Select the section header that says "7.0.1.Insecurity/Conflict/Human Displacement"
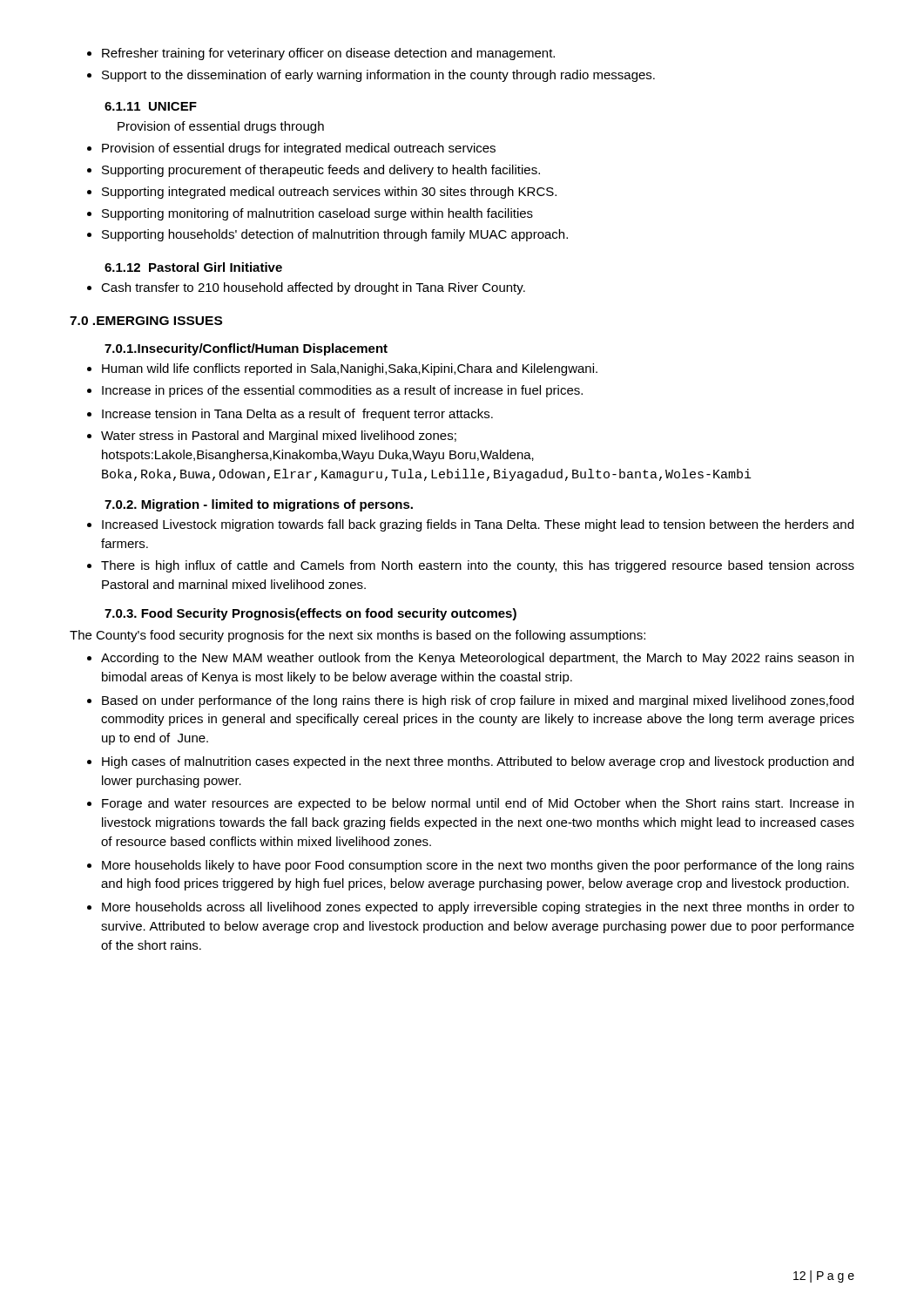The width and height of the screenshot is (924, 1307). coord(246,348)
